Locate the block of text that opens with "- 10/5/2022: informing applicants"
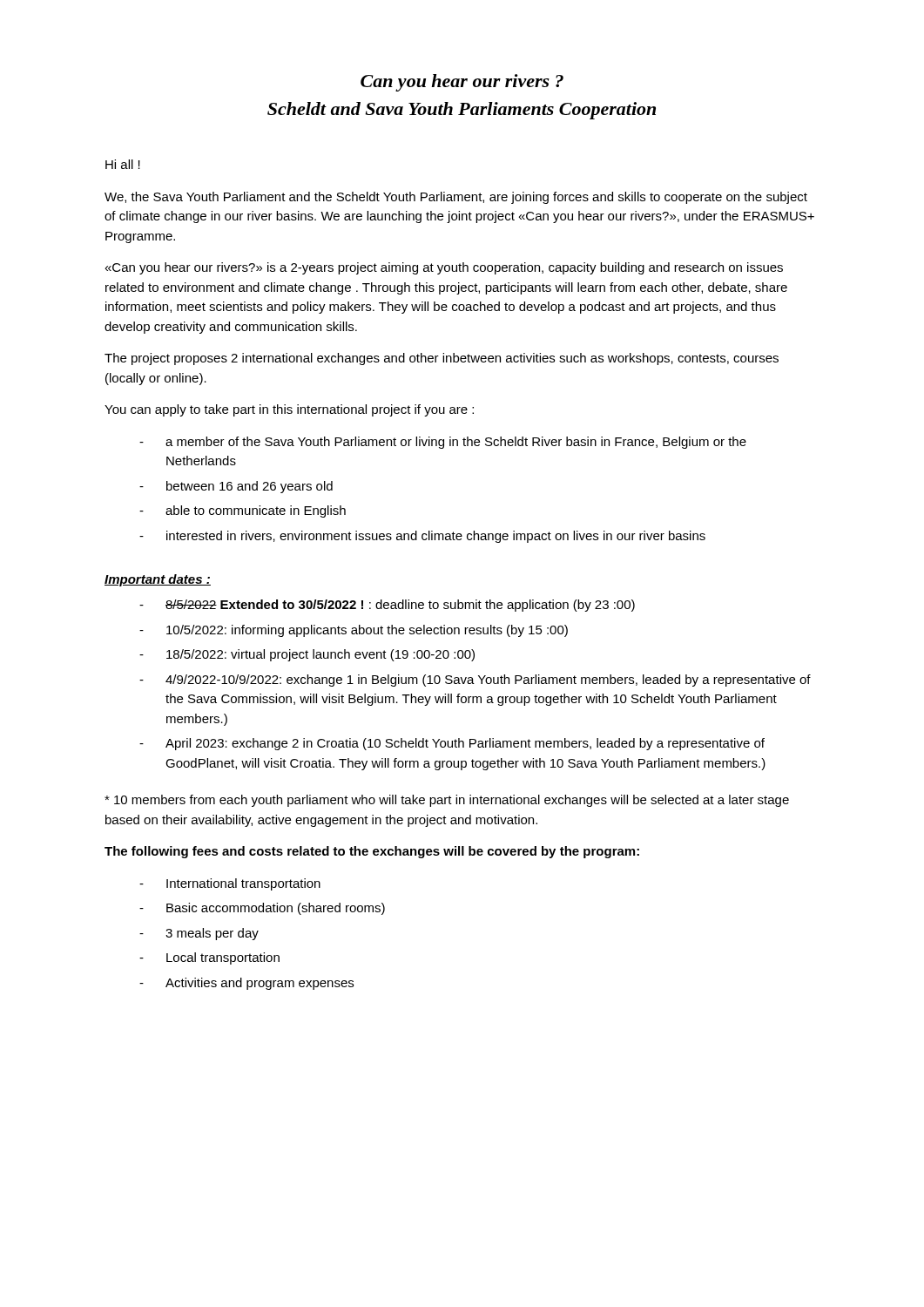This screenshot has height=1307, width=924. pos(462,630)
